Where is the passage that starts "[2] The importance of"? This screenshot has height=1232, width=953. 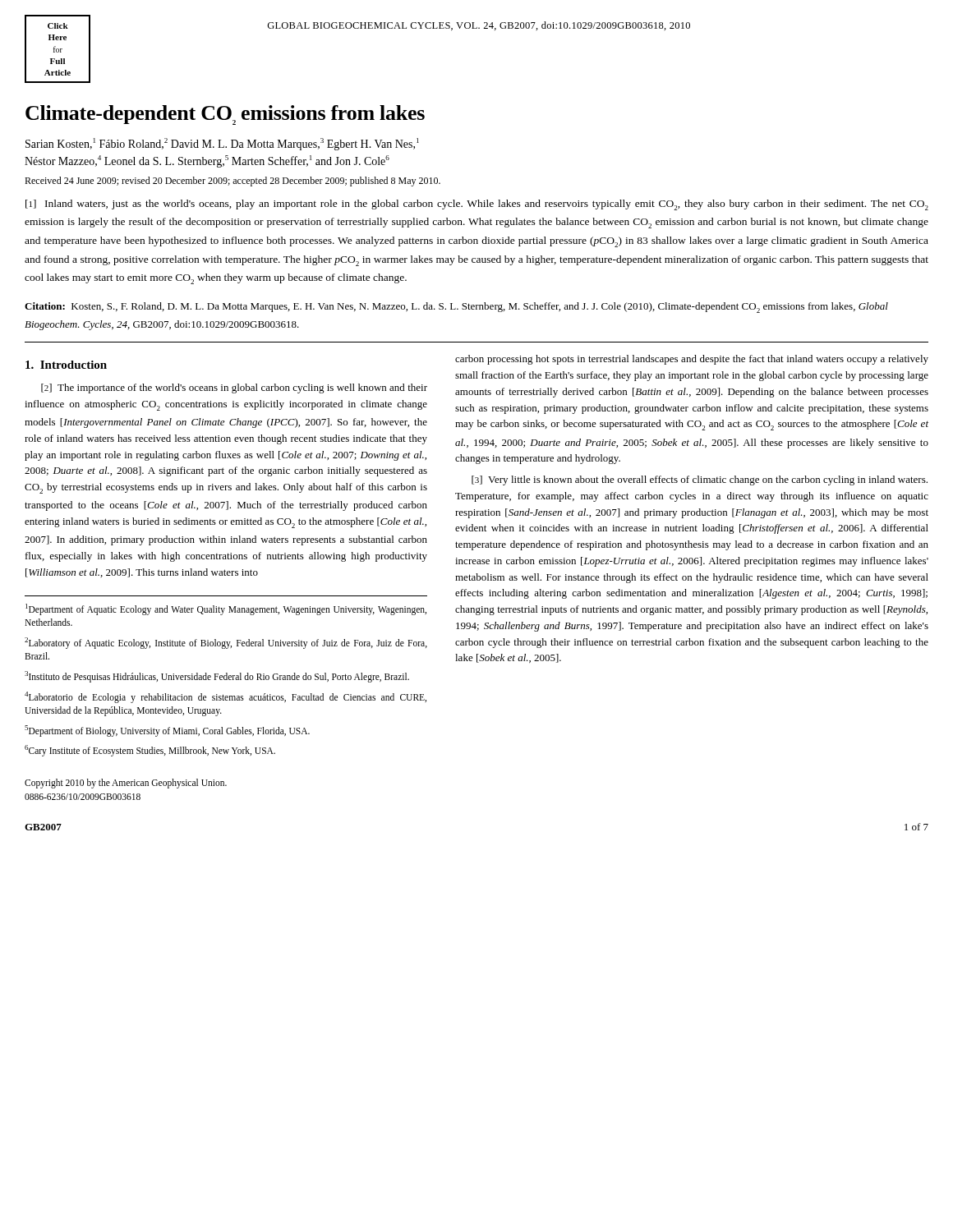pos(226,480)
